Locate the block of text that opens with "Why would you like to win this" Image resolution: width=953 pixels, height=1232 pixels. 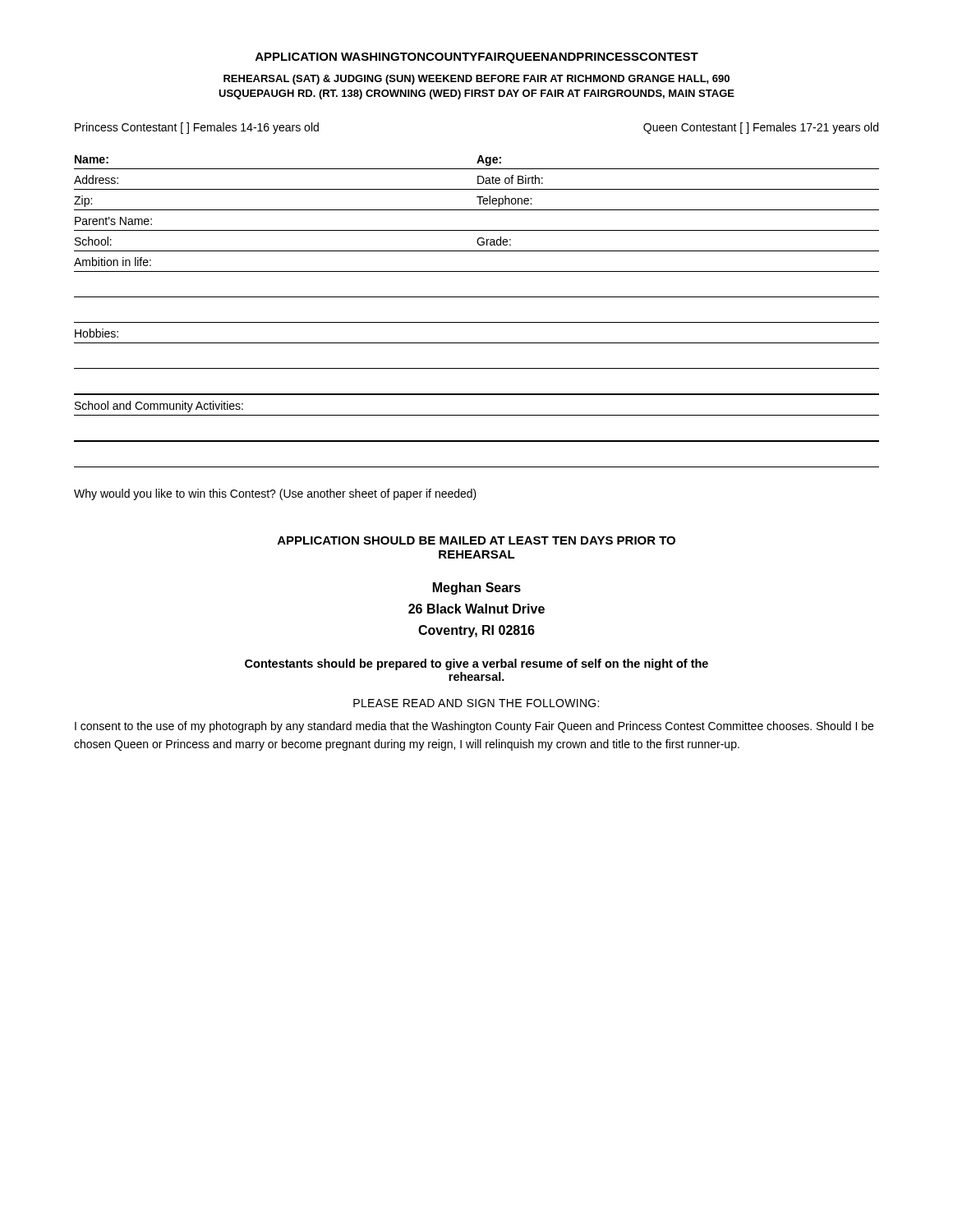(x=275, y=494)
